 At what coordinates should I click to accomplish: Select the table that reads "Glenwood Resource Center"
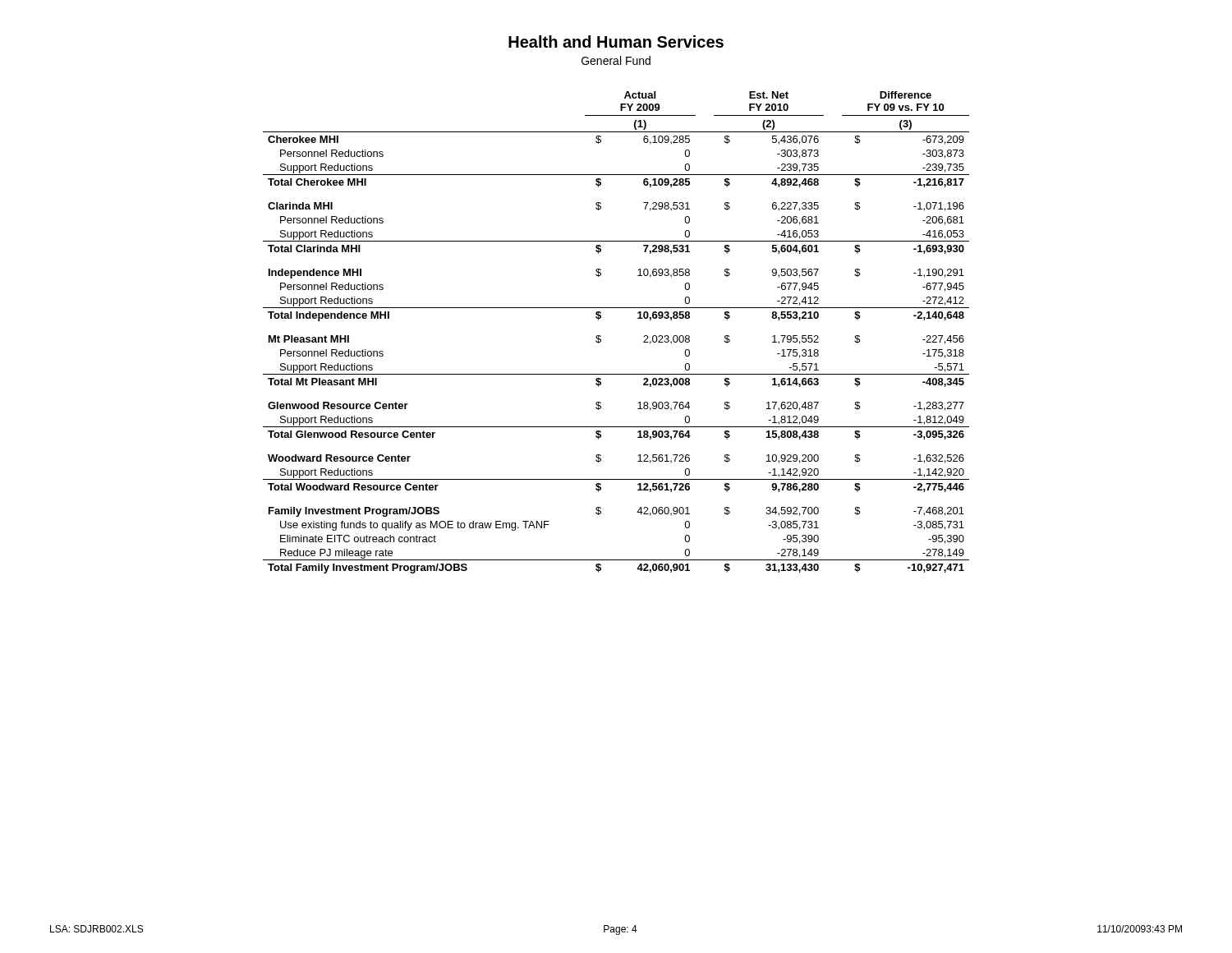tap(616, 331)
